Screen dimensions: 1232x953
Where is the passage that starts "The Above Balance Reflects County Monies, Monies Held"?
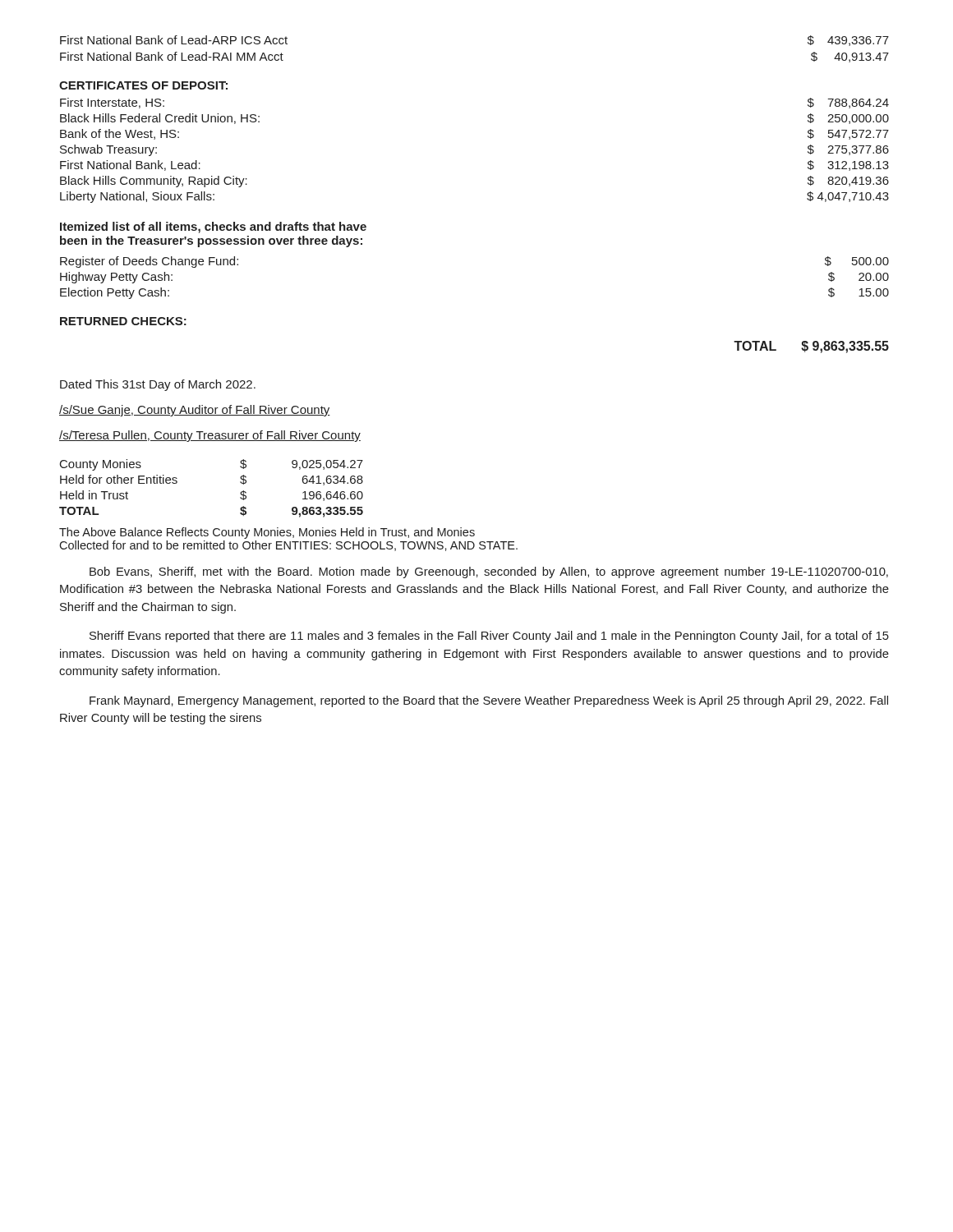point(289,539)
